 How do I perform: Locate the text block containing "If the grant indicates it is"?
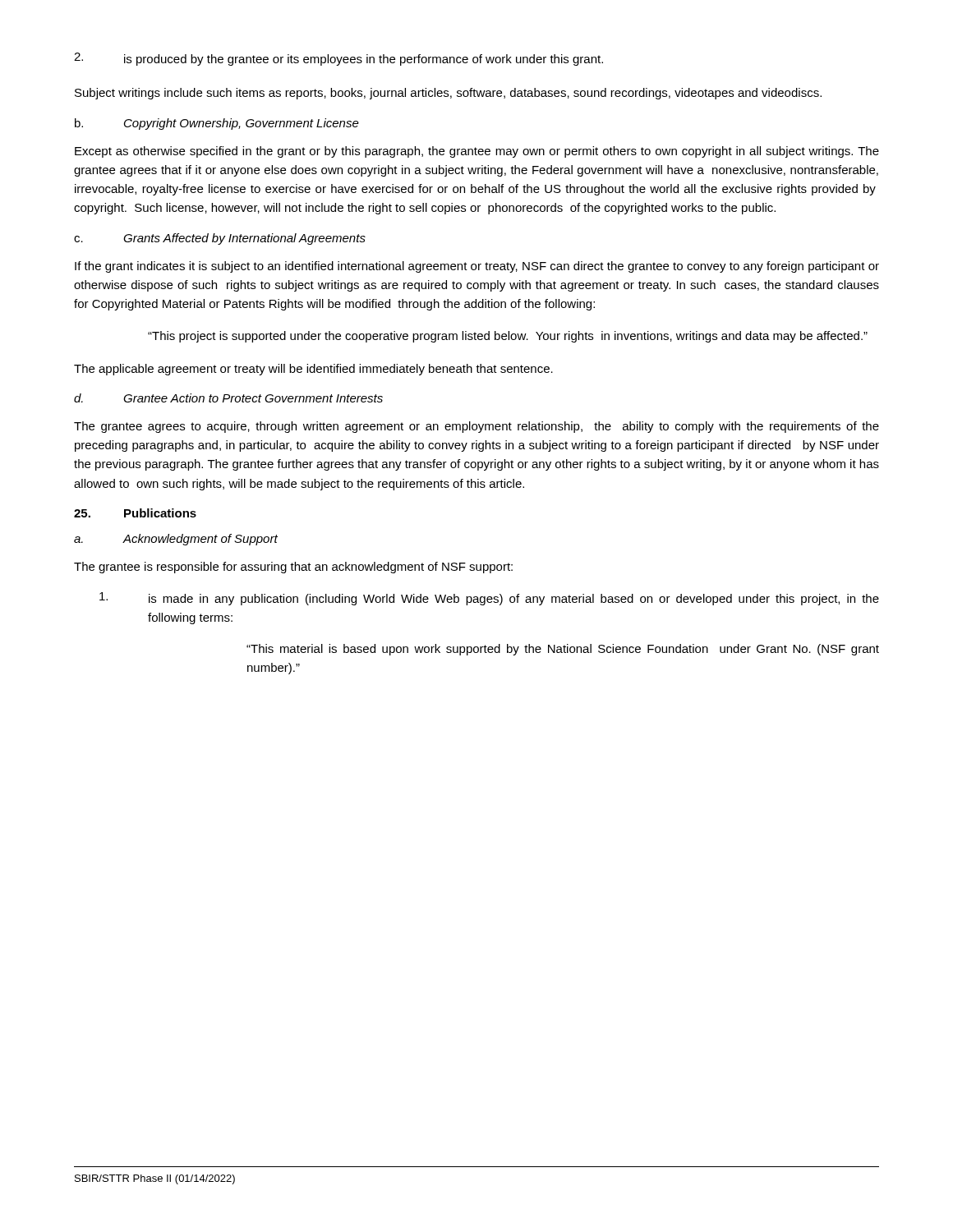tap(476, 284)
